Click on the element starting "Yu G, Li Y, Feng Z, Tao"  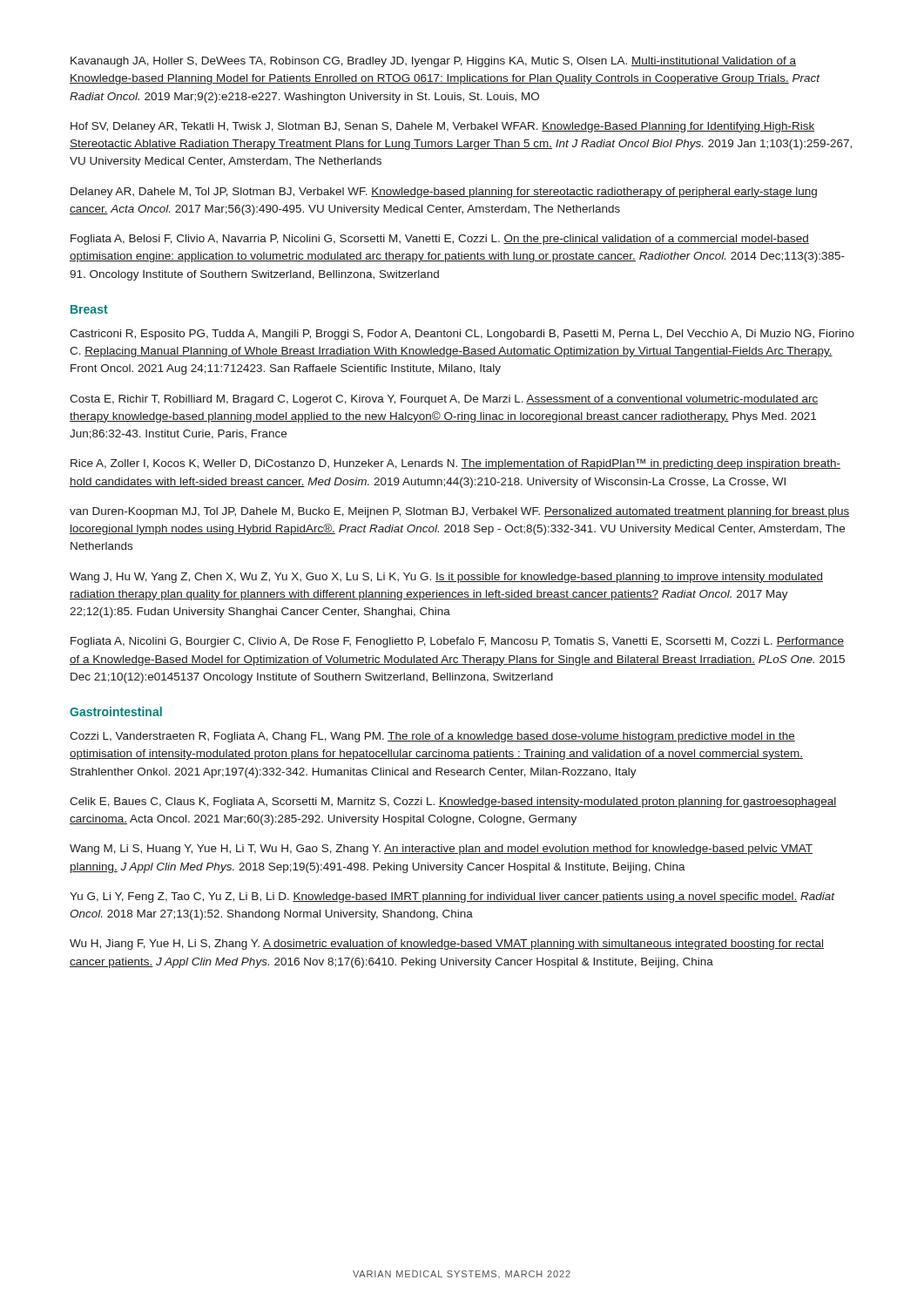[452, 905]
